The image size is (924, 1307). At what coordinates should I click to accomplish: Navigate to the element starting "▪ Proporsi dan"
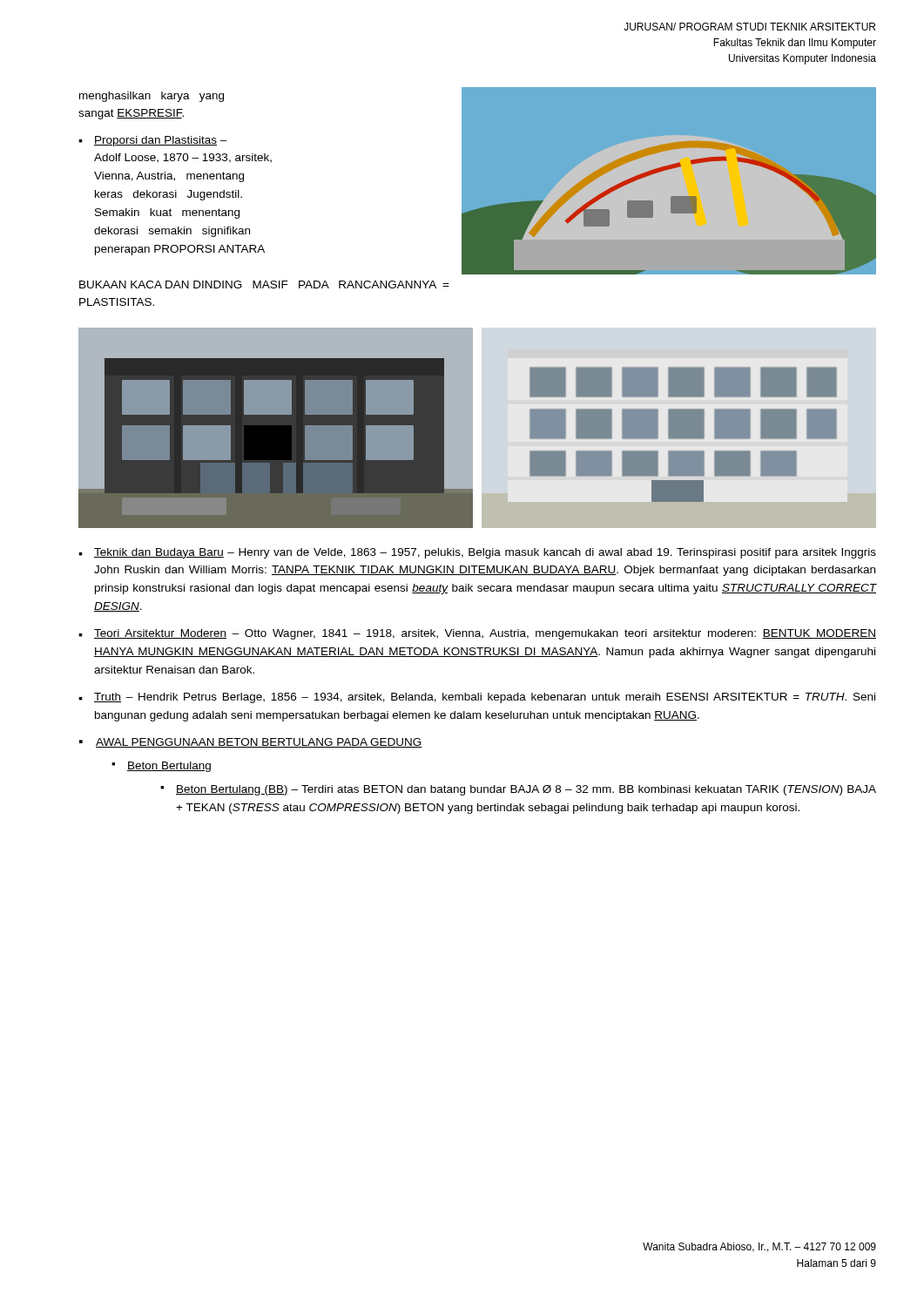[175, 195]
